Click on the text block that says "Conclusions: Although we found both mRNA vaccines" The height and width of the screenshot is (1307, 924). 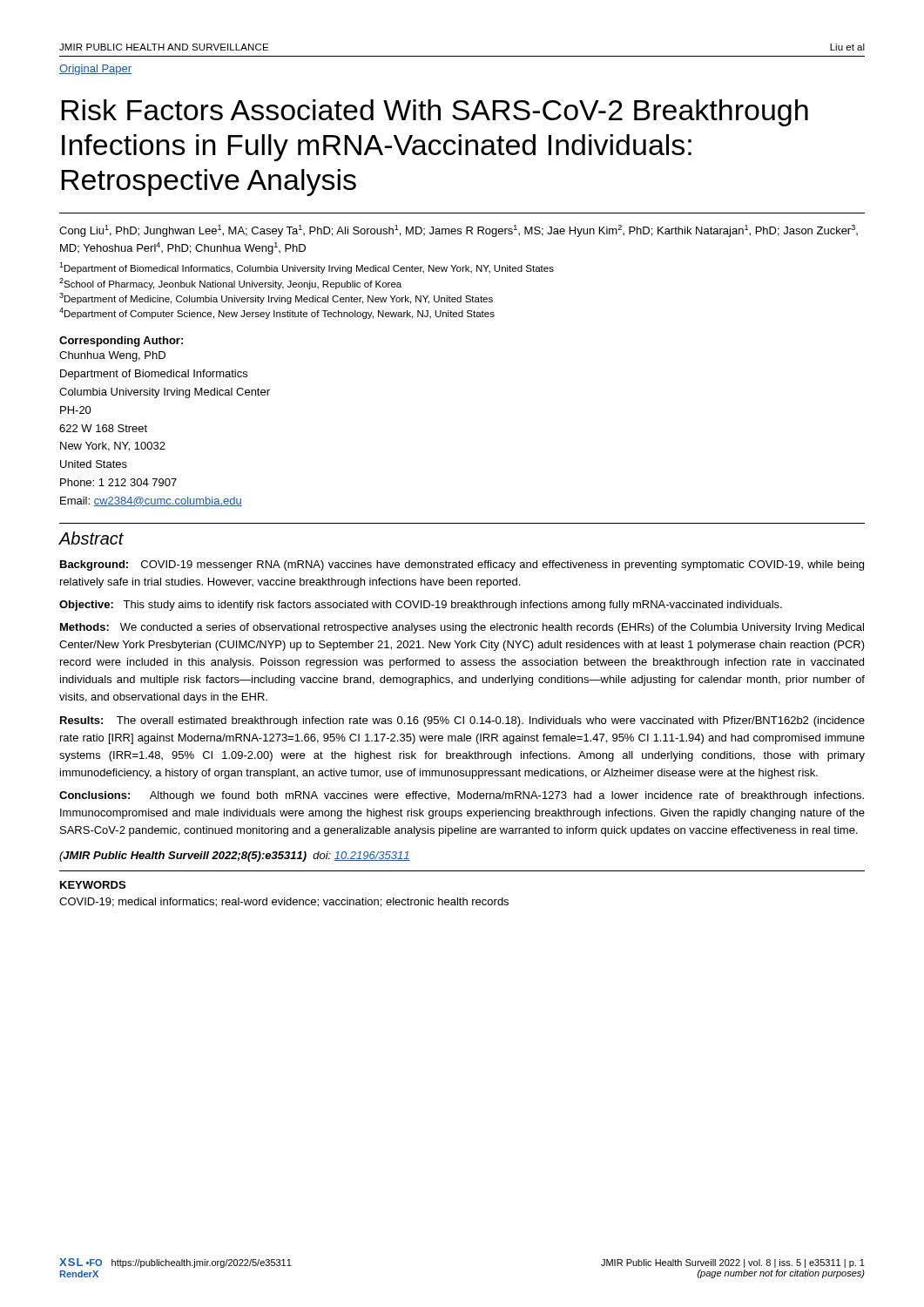[x=462, y=813]
